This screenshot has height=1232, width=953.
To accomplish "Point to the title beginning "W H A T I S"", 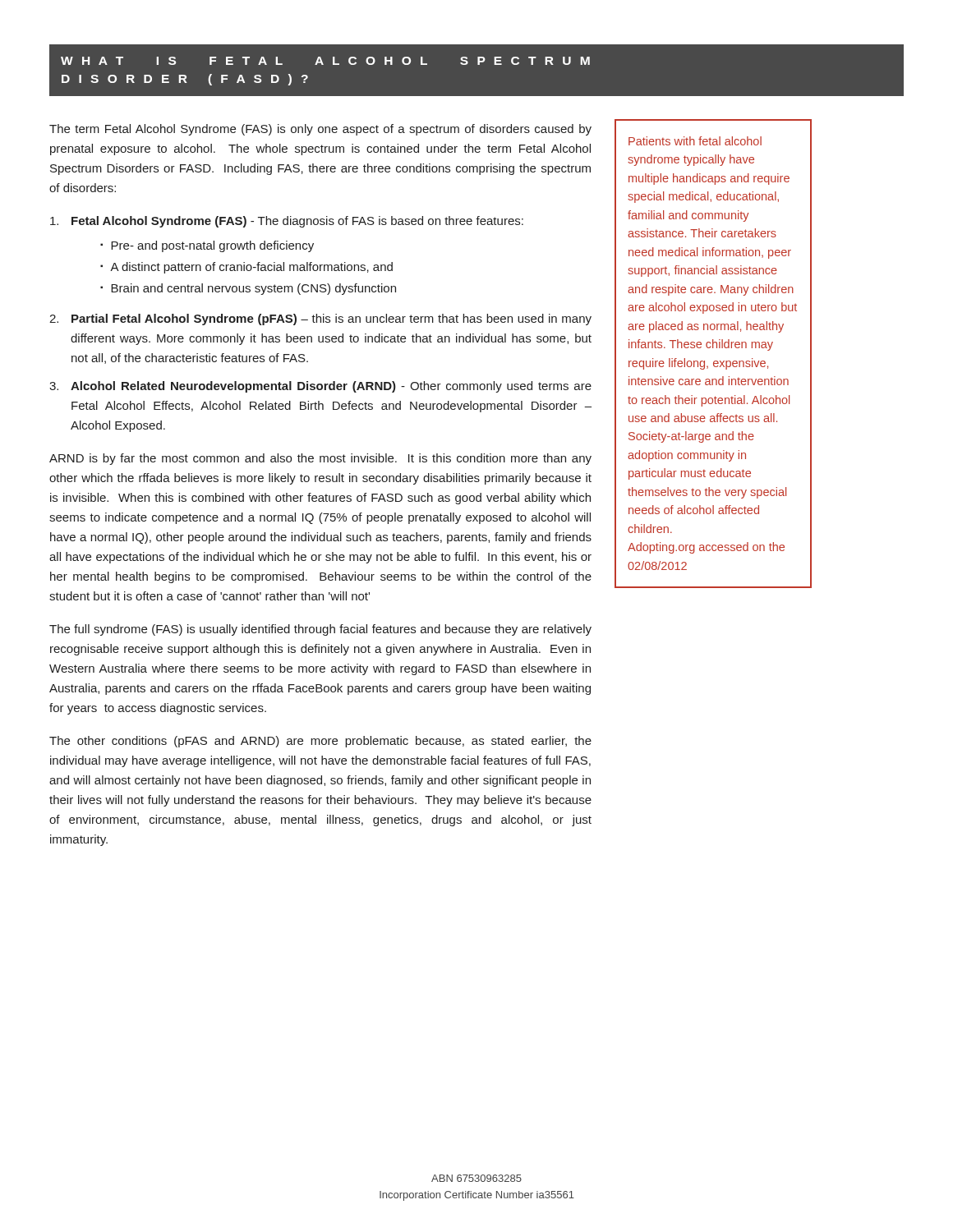I will [327, 70].
